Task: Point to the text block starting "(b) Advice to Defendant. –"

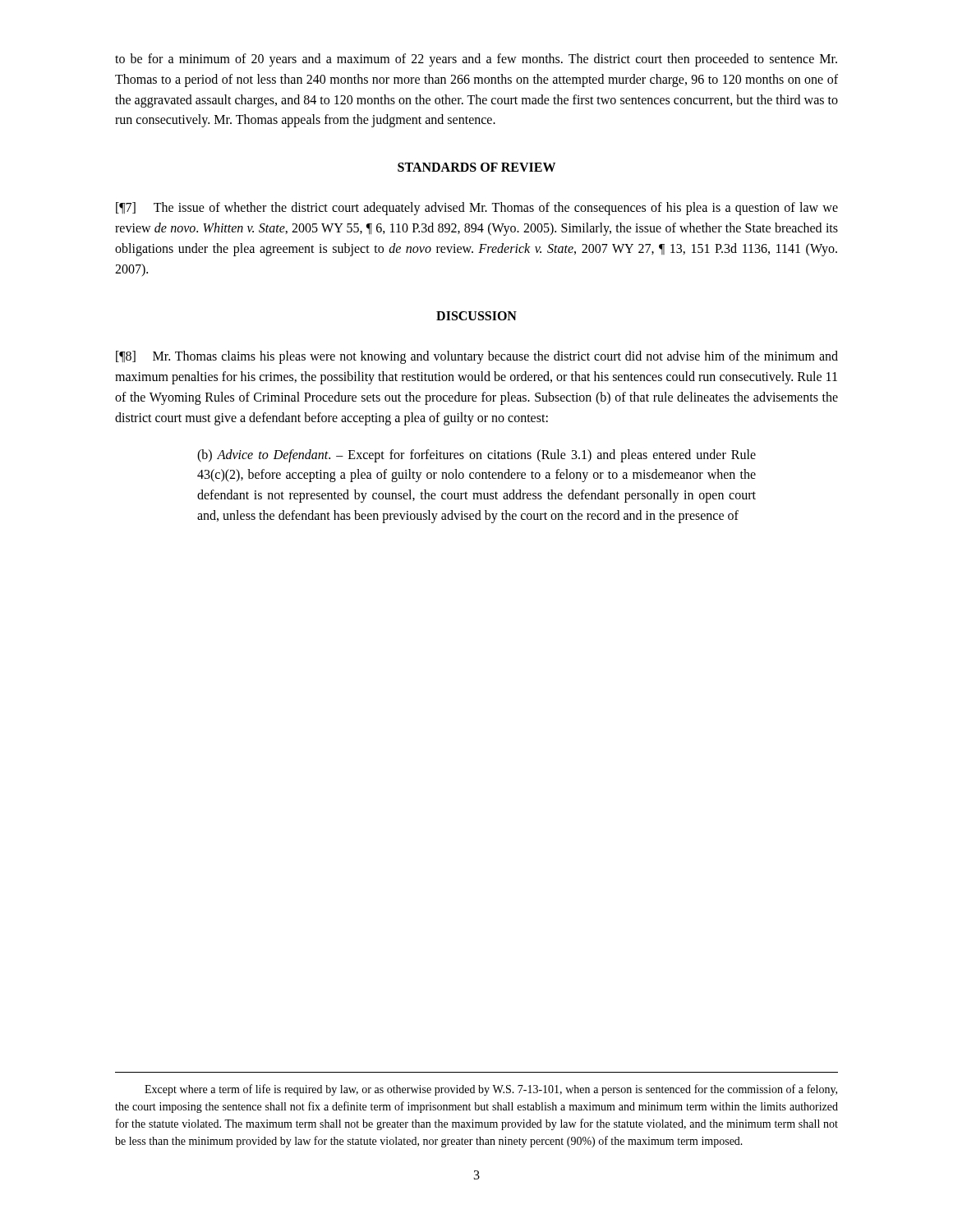Action: [x=476, y=485]
